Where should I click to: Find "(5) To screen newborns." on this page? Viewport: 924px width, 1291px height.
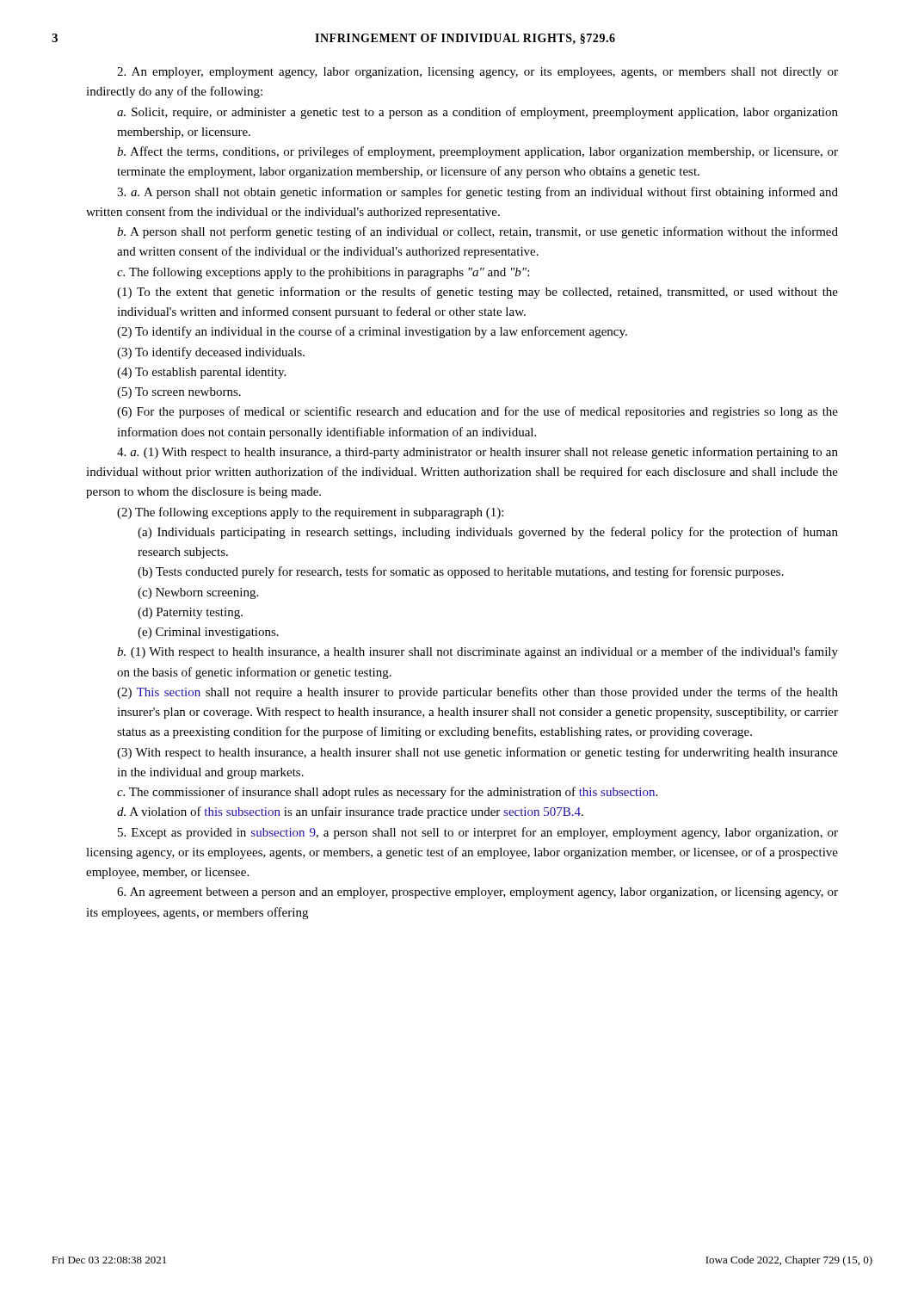179,392
